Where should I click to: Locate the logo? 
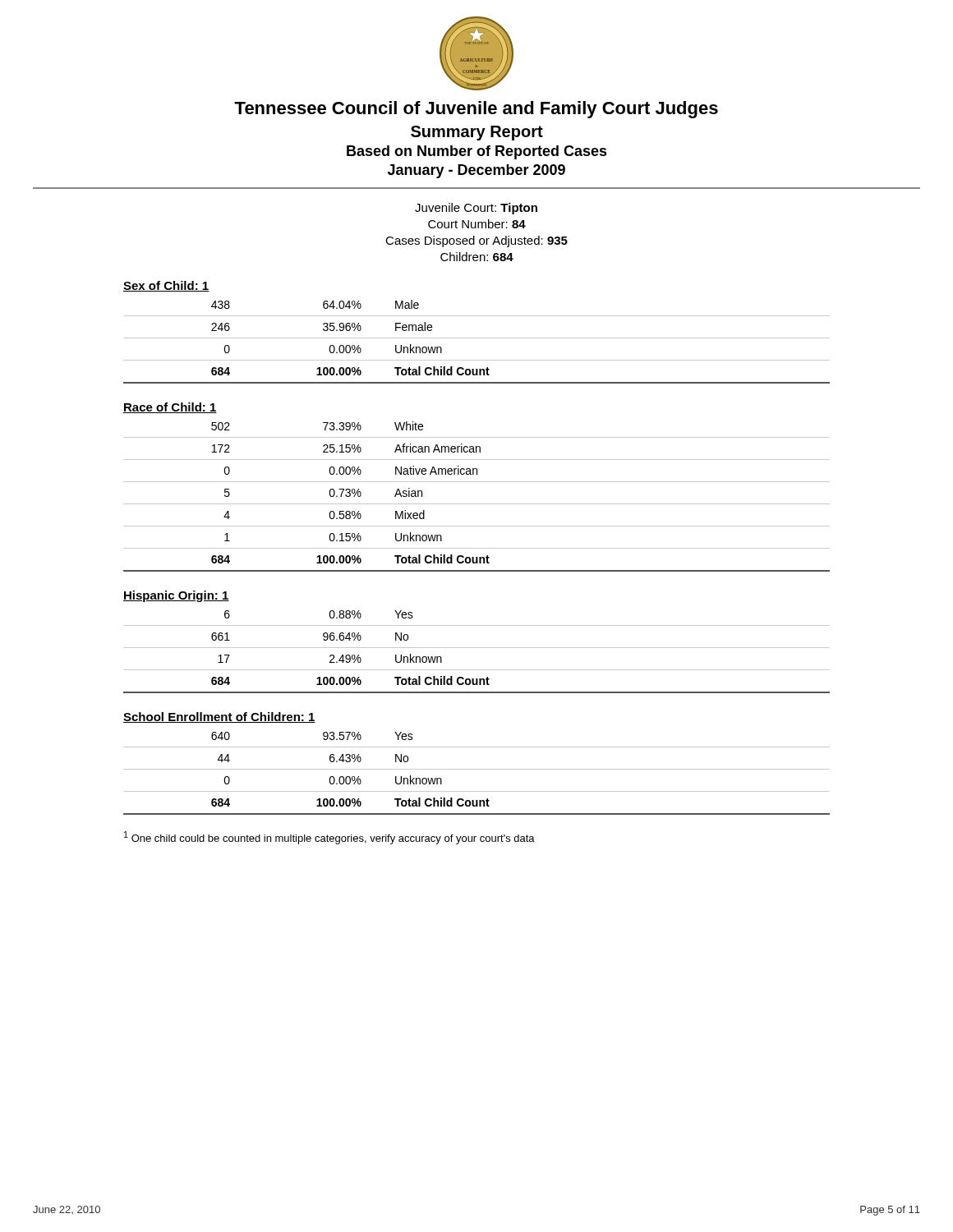tap(476, 46)
